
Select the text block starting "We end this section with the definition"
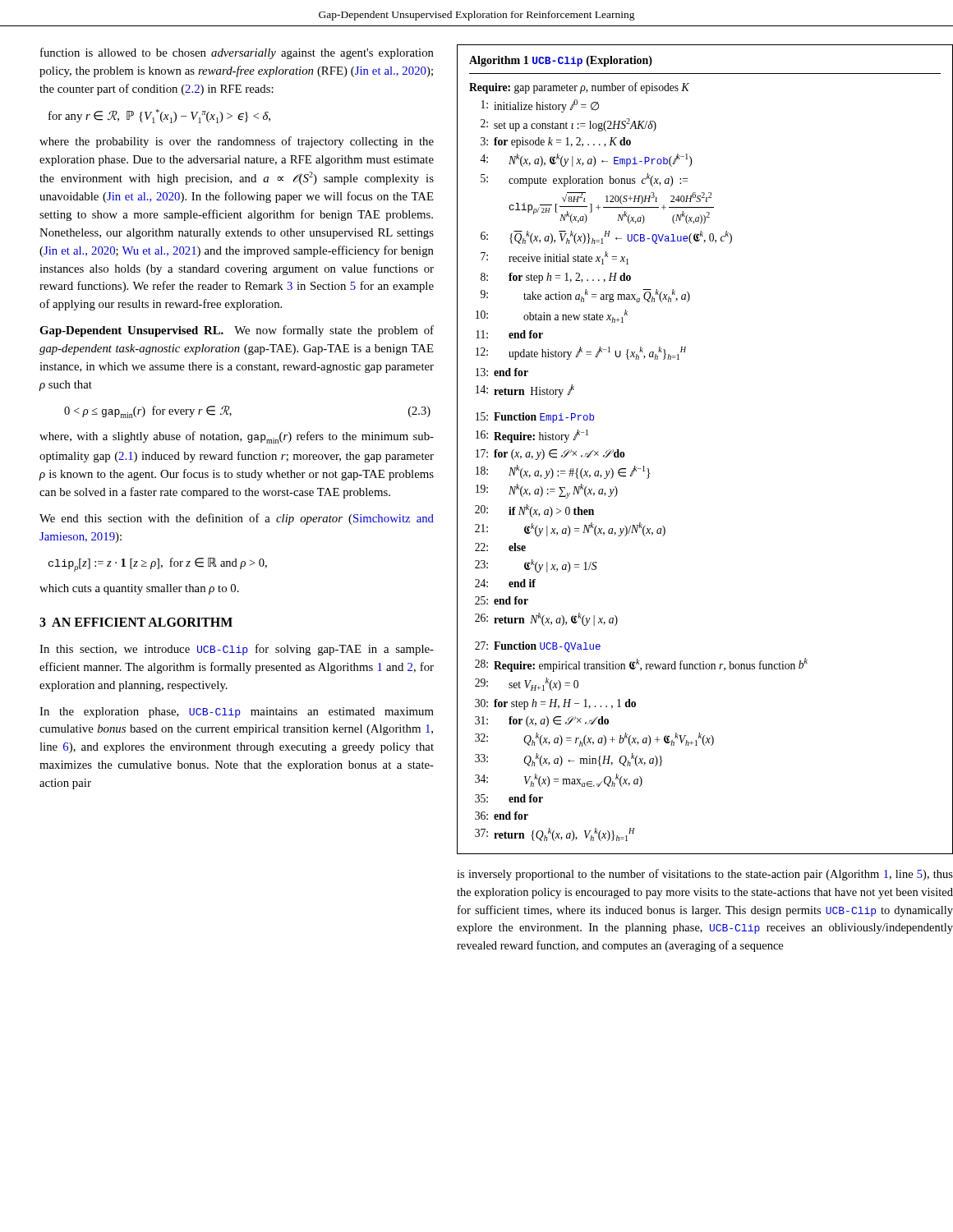(237, 528)
